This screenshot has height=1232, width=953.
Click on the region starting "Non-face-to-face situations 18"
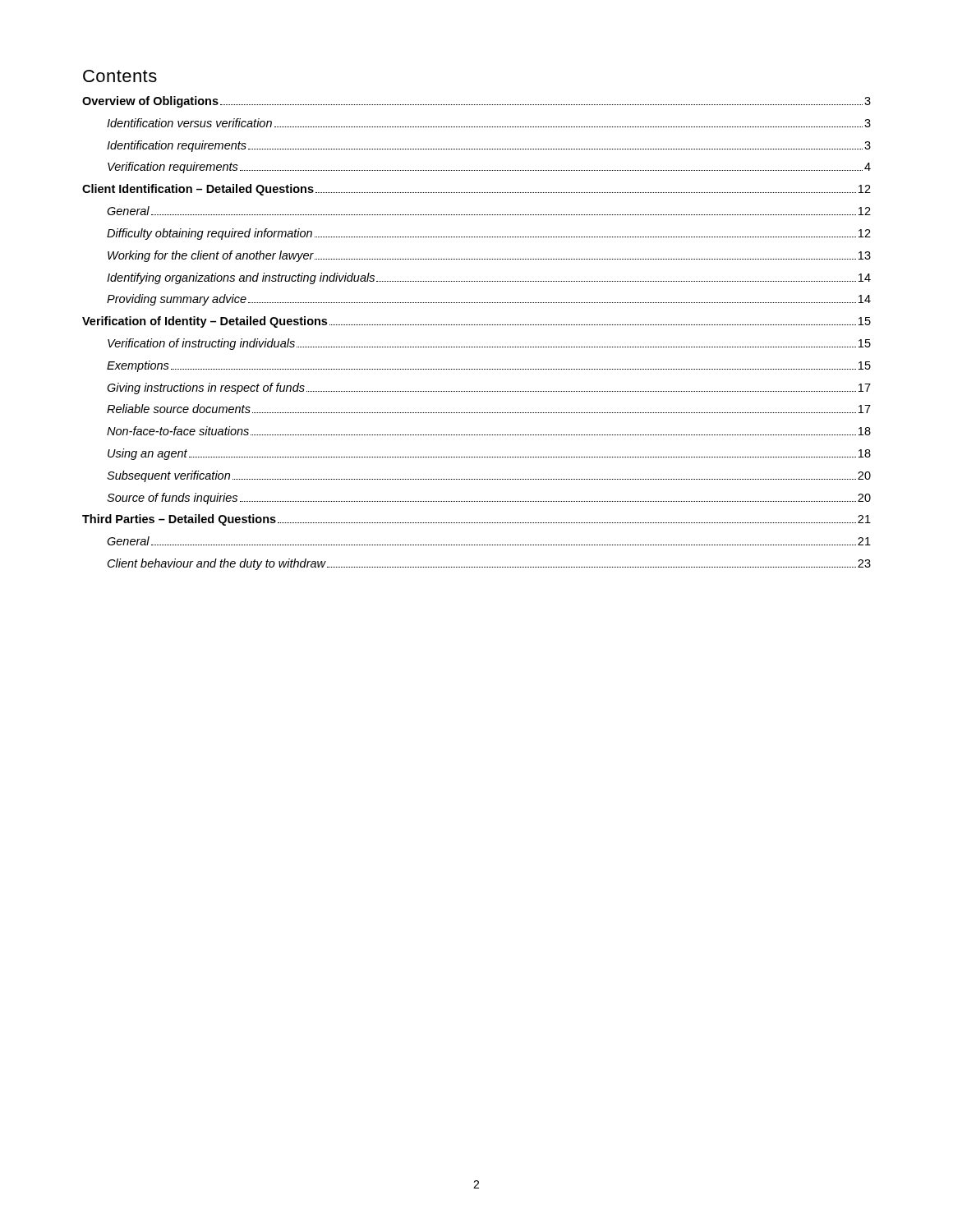click(x=476, y=432)
